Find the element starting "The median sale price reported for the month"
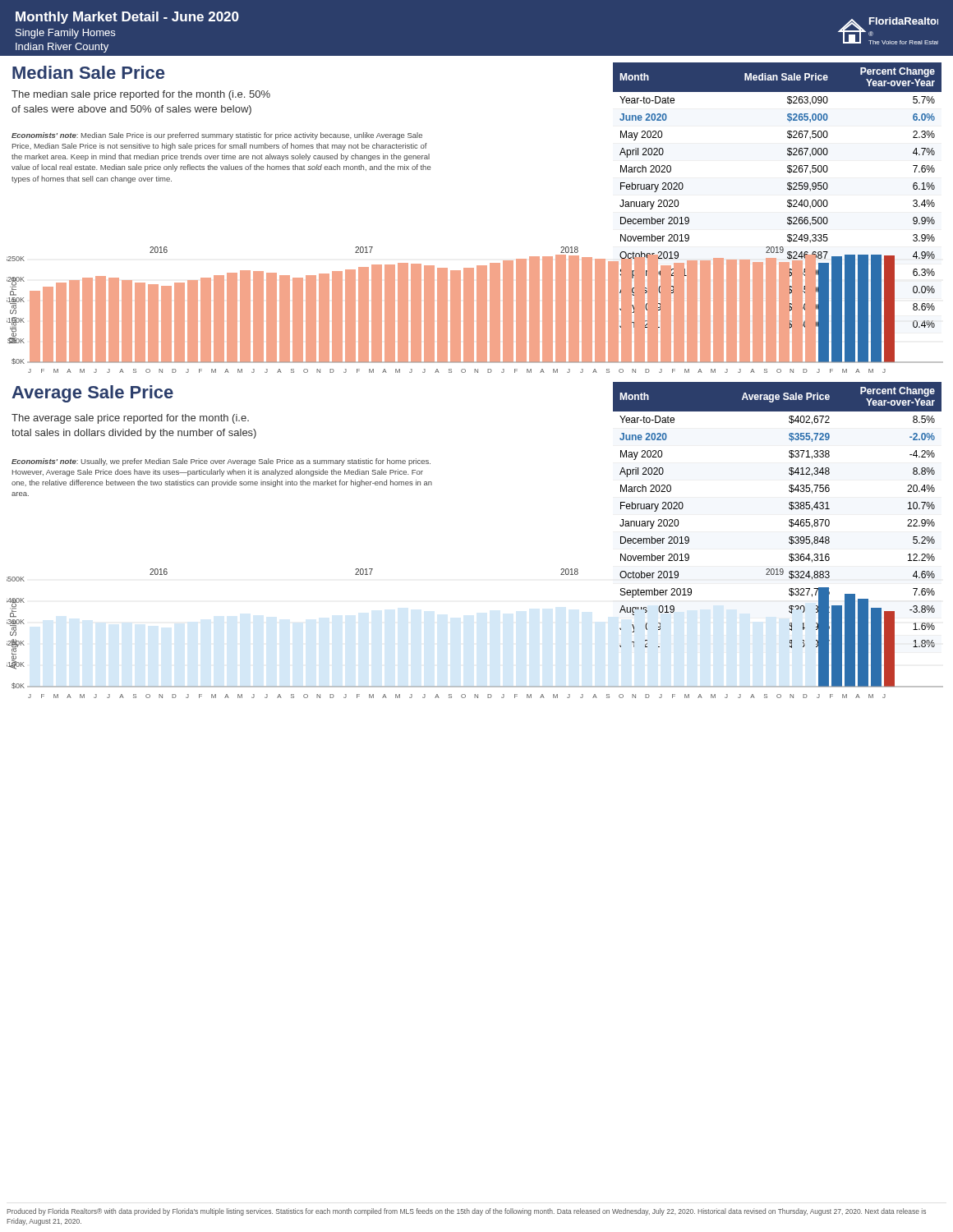The width and height of the screenshot is (953, 1232). tap(141, 102)
